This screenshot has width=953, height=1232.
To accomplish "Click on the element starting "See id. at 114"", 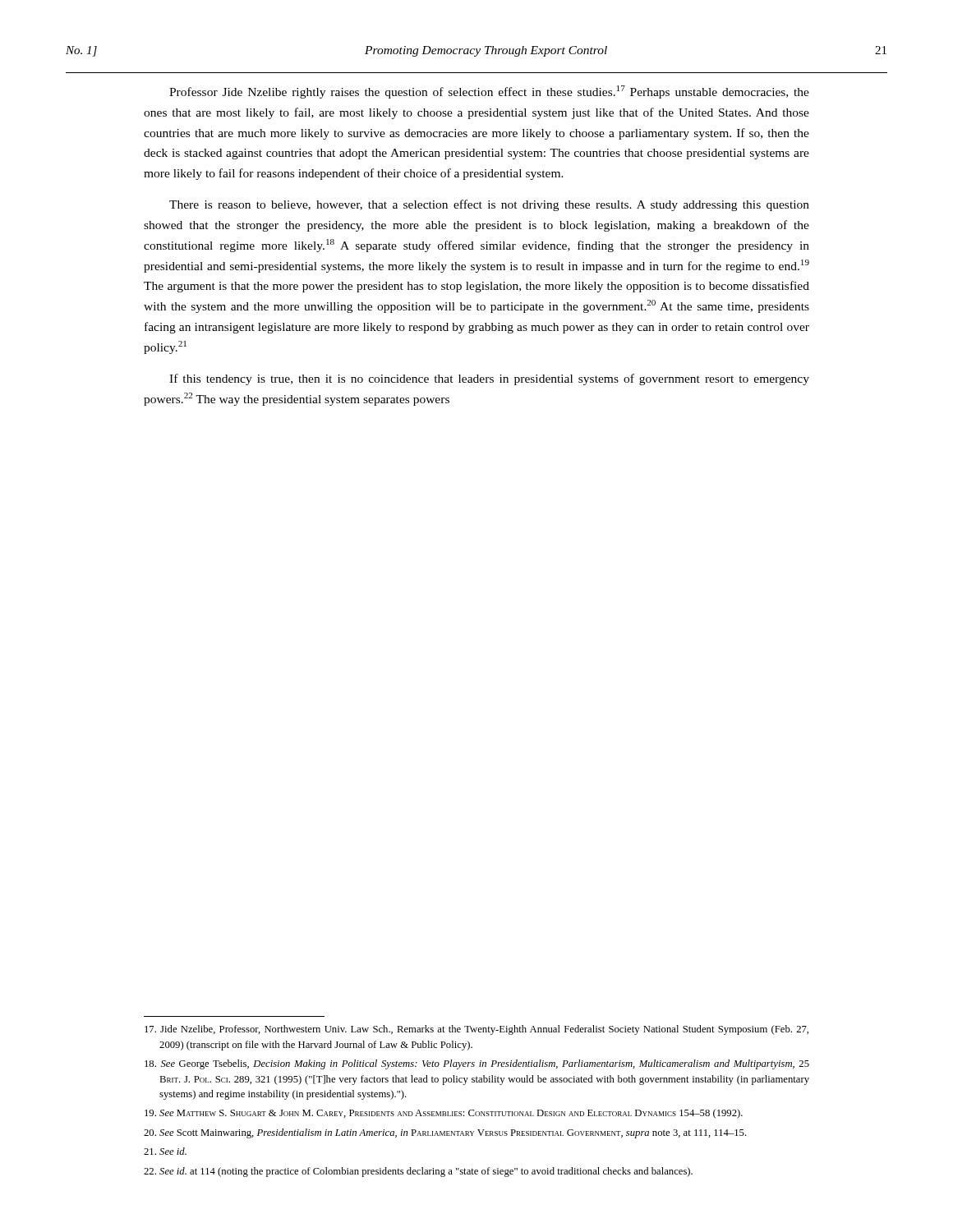I will pos(419,1171).
